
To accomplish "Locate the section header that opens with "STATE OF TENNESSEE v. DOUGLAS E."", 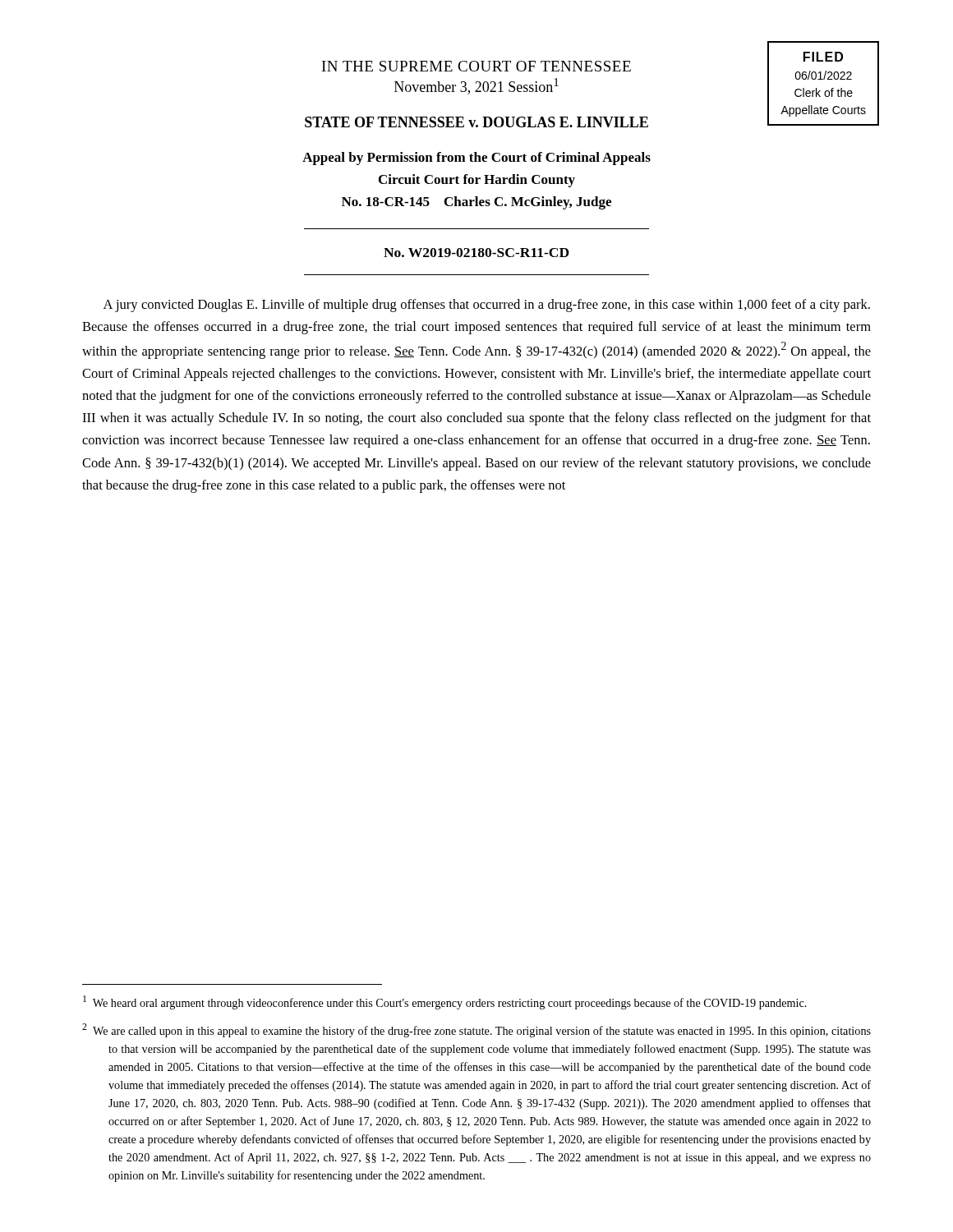I will point(476,122).
